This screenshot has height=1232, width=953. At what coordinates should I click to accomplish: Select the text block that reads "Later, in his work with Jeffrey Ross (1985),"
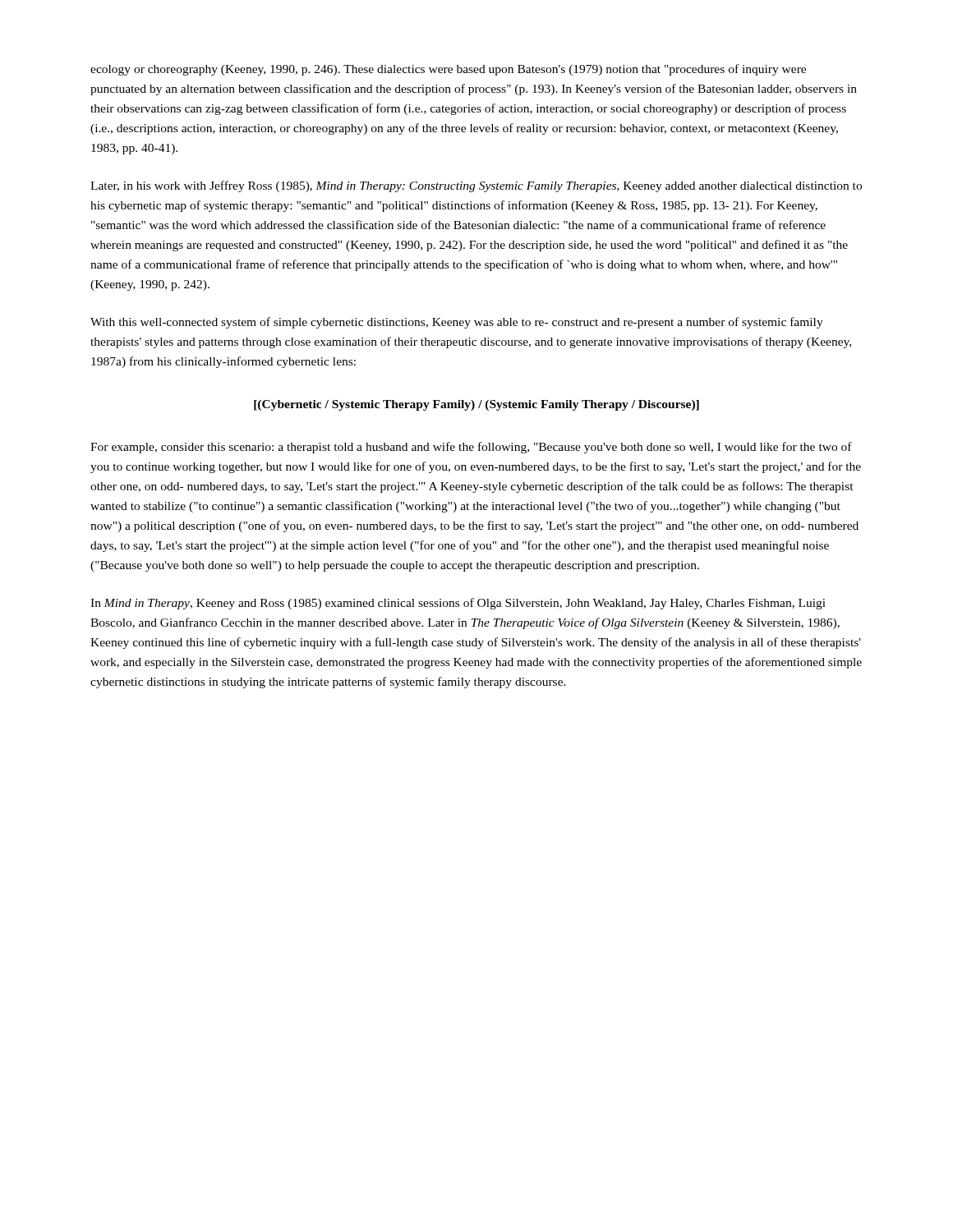pyautogui.click(x=476, y=235)
